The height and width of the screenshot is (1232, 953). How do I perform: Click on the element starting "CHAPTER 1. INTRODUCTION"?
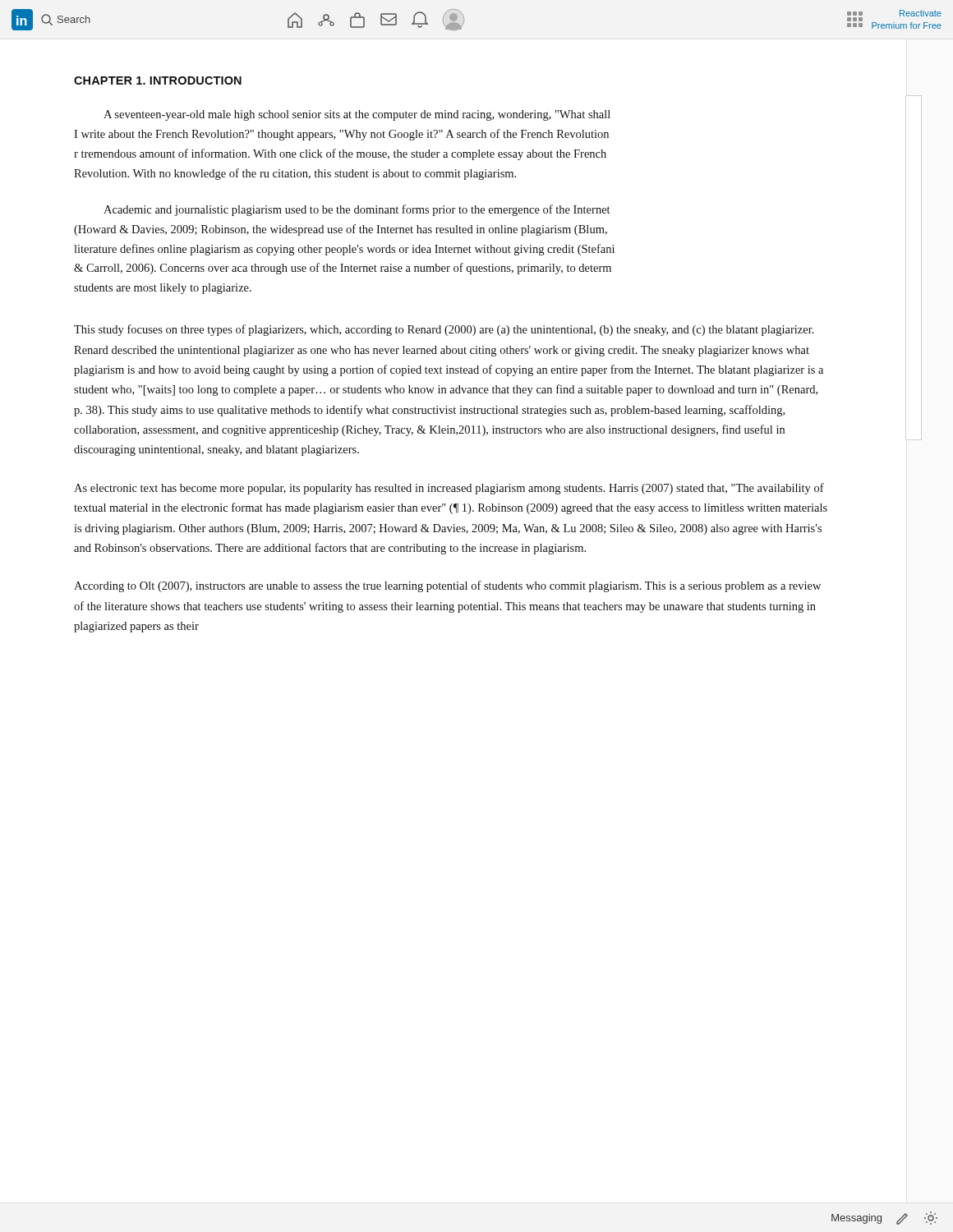158,81
